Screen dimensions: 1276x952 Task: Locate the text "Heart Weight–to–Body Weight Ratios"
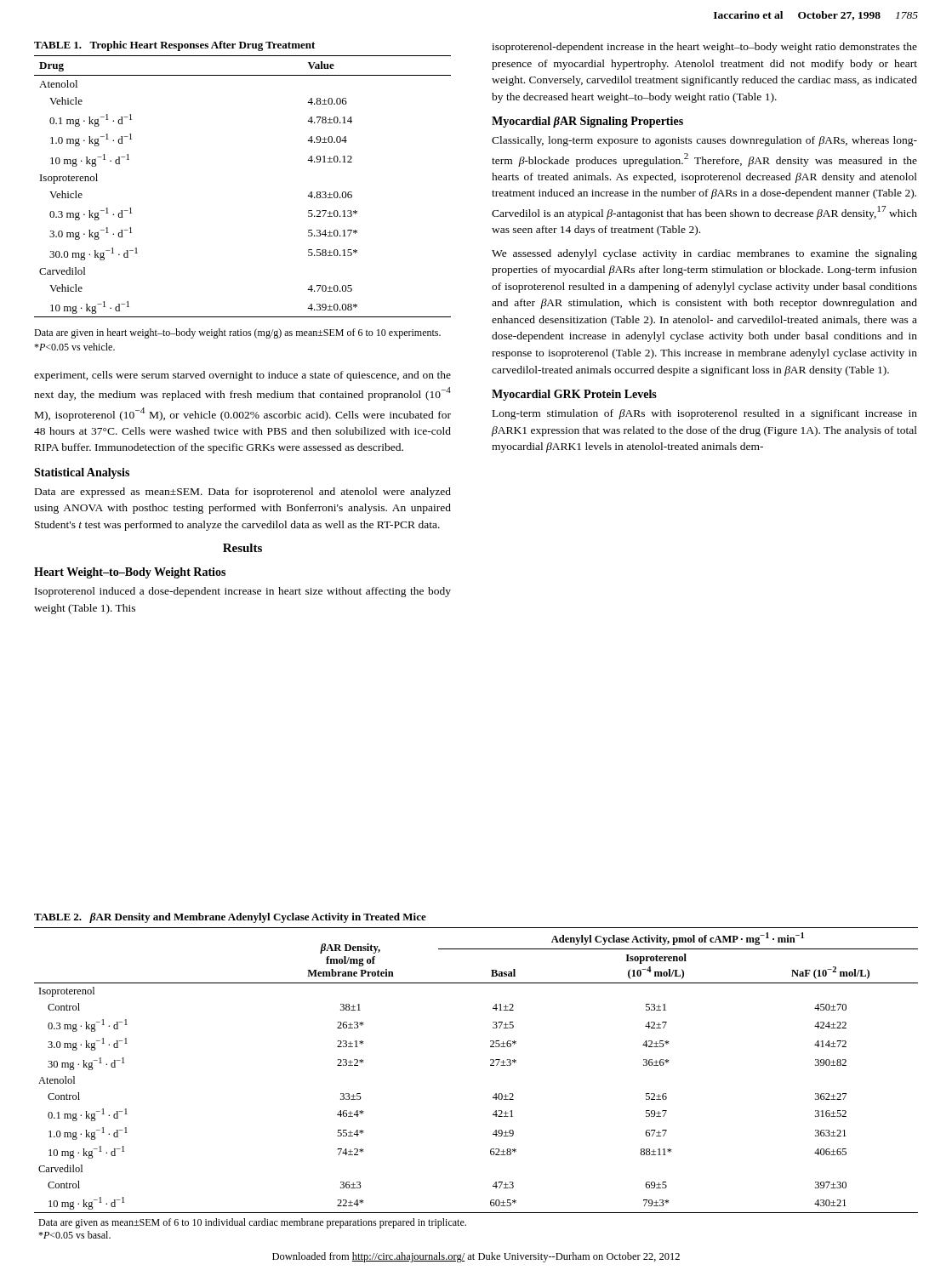[130, 572]
